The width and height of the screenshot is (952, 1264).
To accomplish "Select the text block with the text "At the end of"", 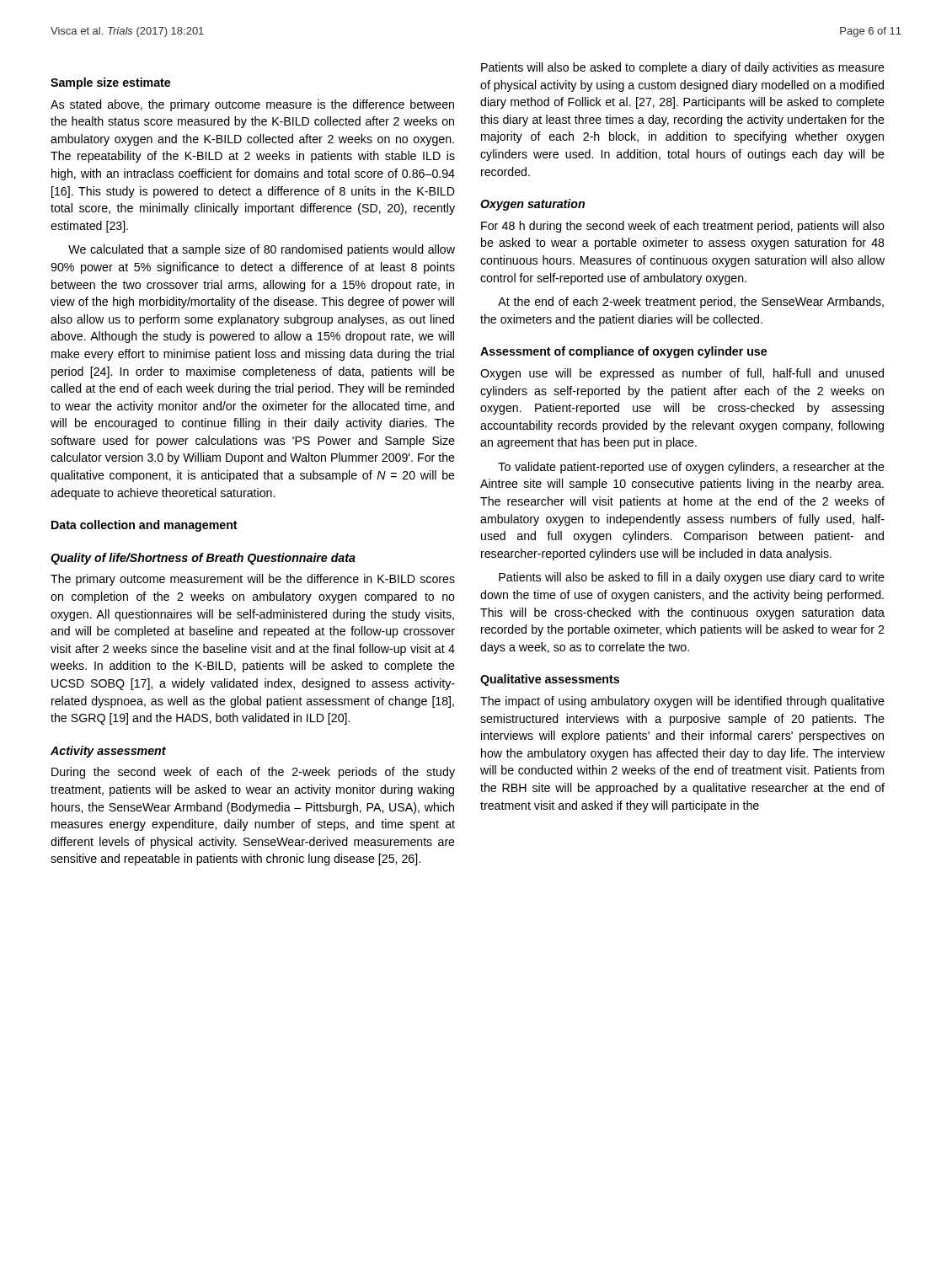I will (x=682, y=311).
